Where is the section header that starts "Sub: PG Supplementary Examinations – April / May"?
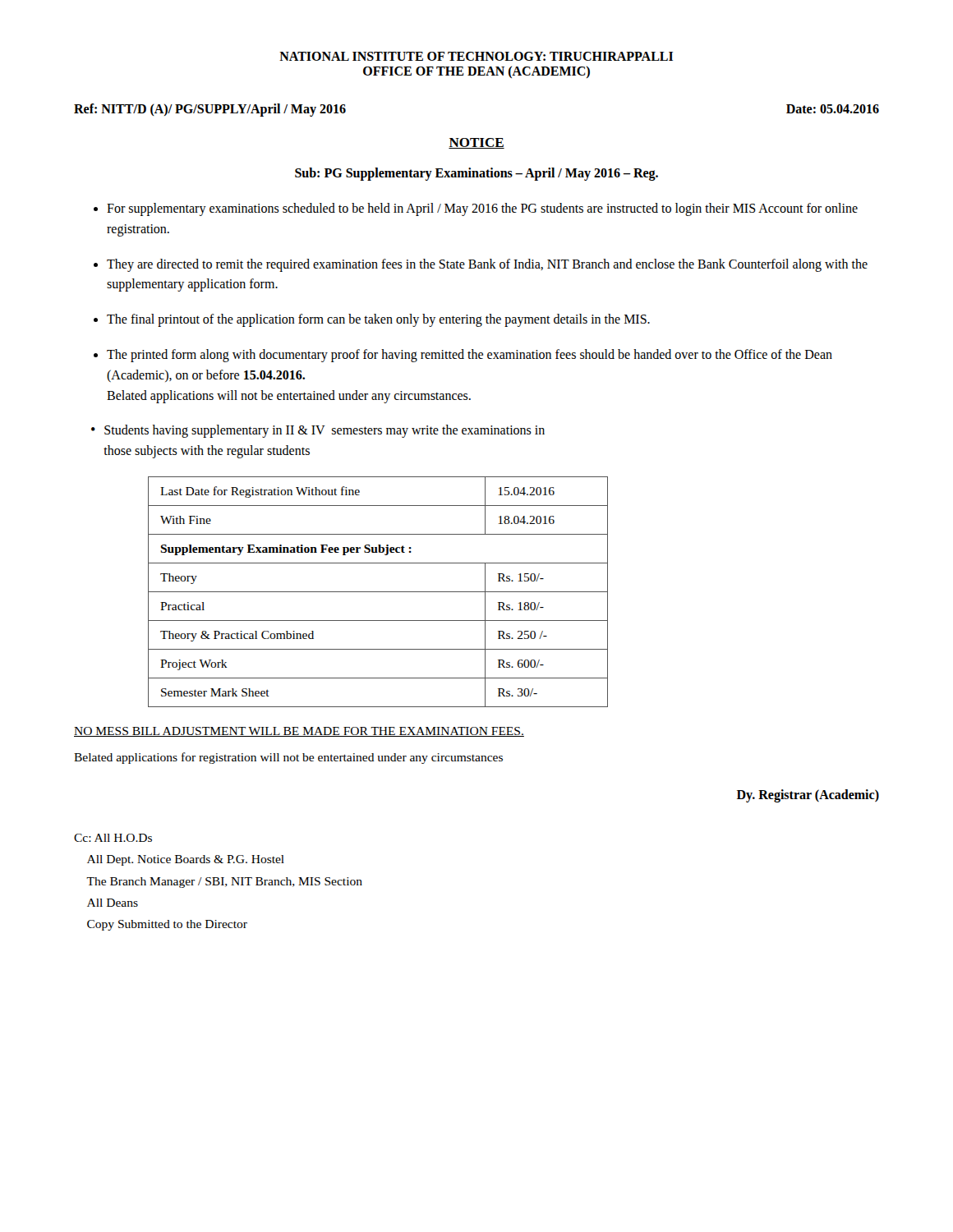The height and width of the screenshot is (1232, 953). click(476, 173)
